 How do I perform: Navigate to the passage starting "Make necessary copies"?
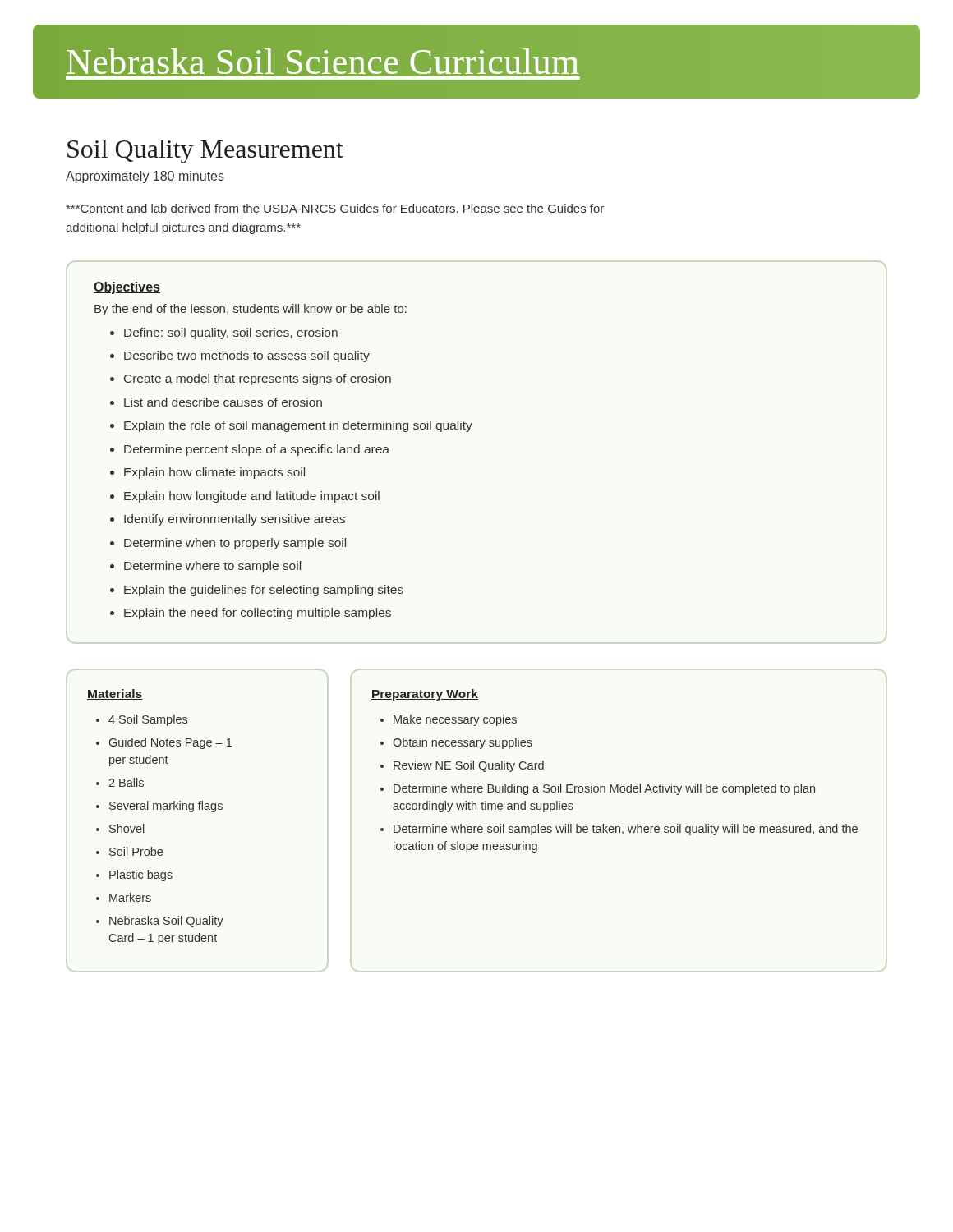[455, 719]
